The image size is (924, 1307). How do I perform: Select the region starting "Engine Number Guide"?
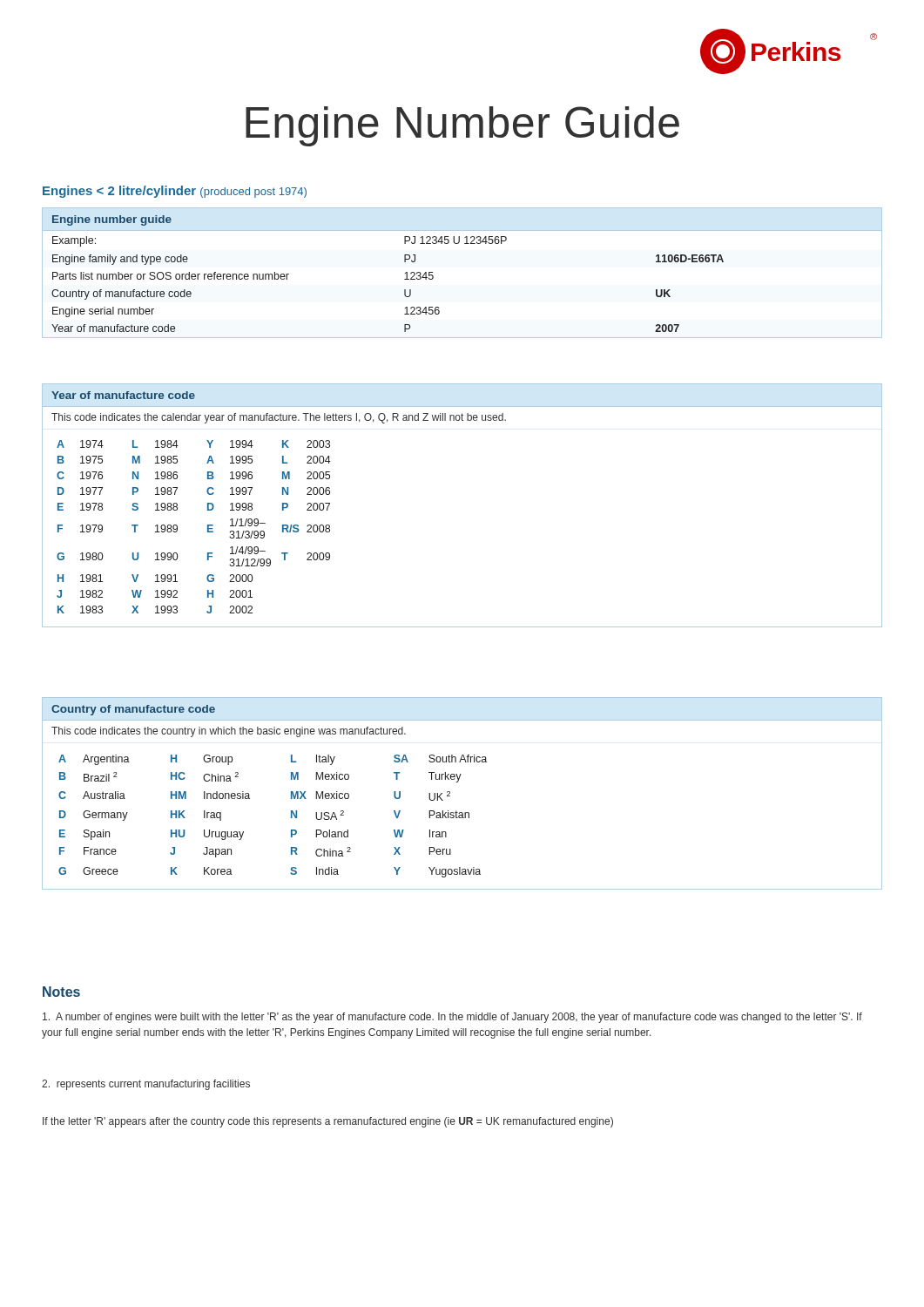coord(462,123)
